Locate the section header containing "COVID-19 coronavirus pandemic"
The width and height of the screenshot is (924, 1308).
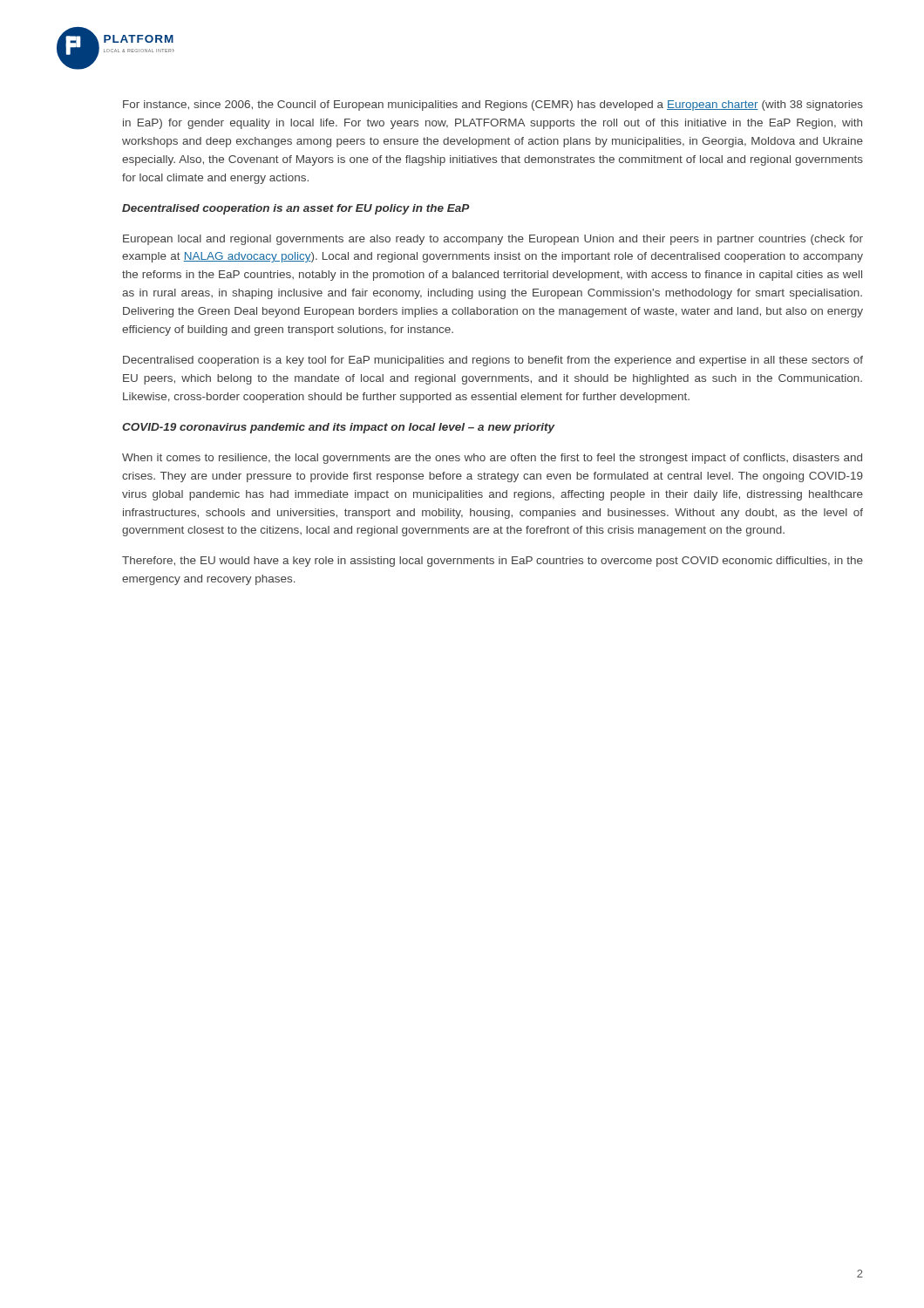(493, 428)
